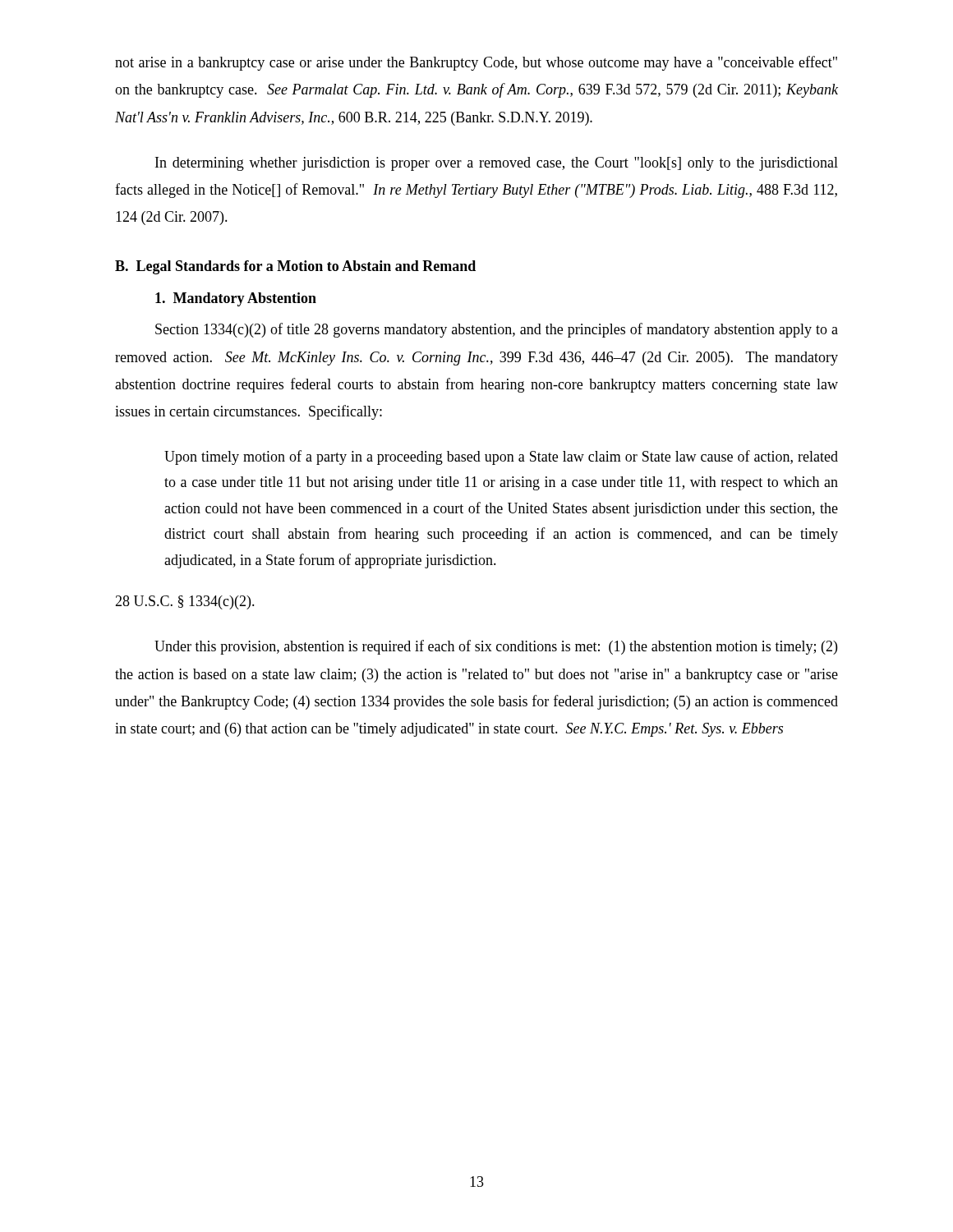Click on the passage starting "not arise in a bankruptcy case or"
Viewport: 953px width, 1232px height.
(x=476, y=90)
